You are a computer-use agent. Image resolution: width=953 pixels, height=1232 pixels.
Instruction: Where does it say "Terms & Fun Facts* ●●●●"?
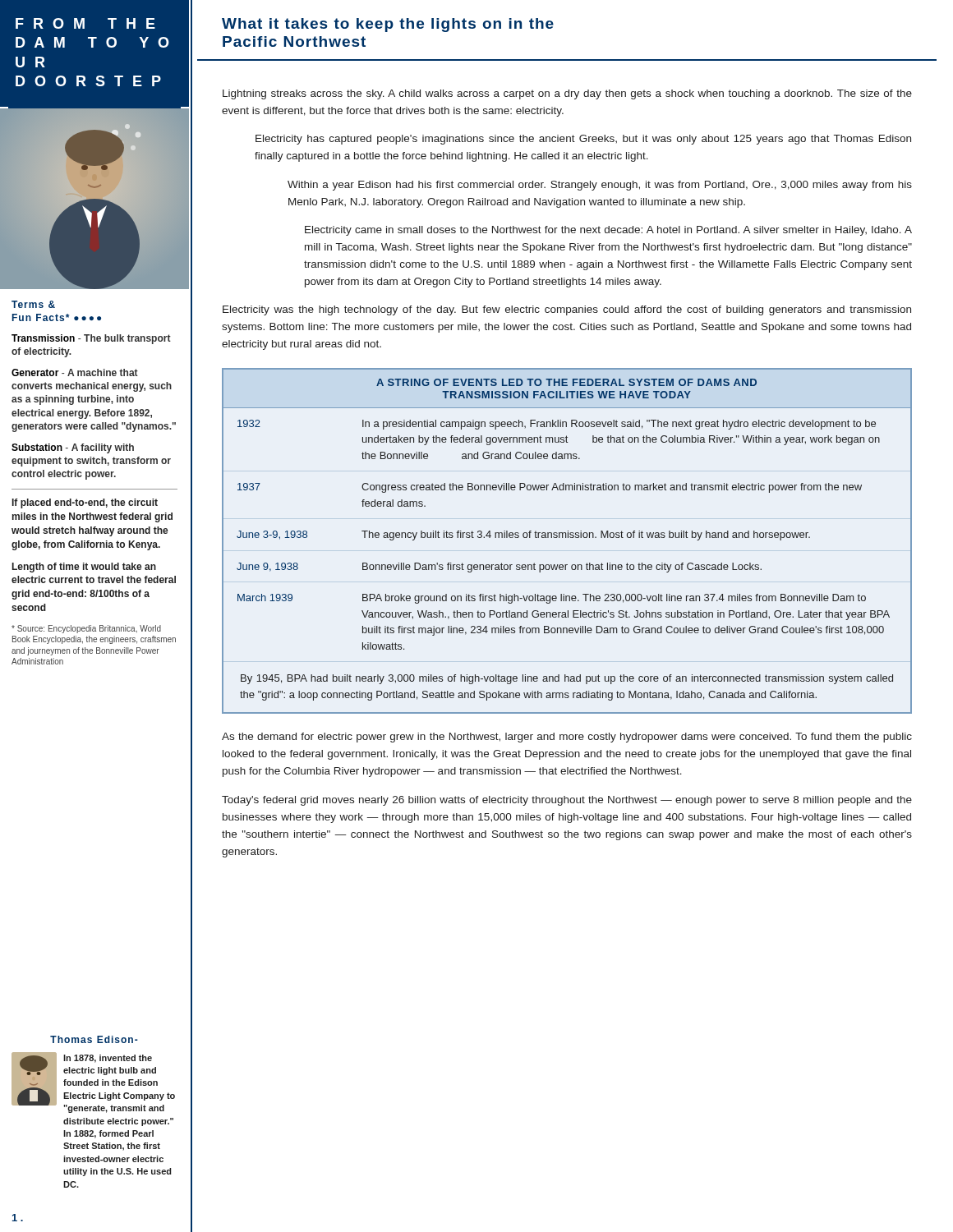click(58, 311)
